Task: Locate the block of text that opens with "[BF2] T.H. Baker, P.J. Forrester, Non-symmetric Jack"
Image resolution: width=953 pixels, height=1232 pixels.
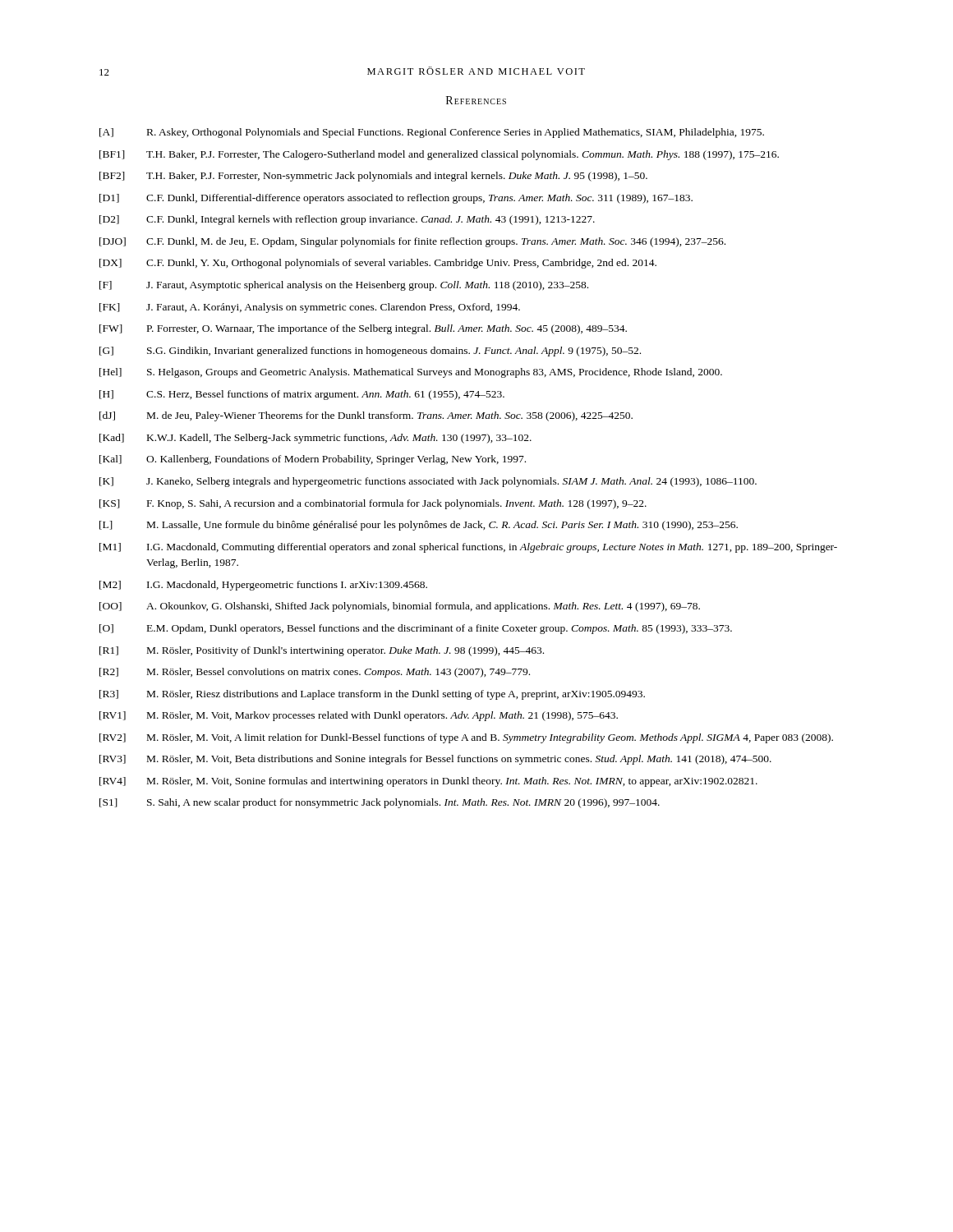Action: pos(476,176)
